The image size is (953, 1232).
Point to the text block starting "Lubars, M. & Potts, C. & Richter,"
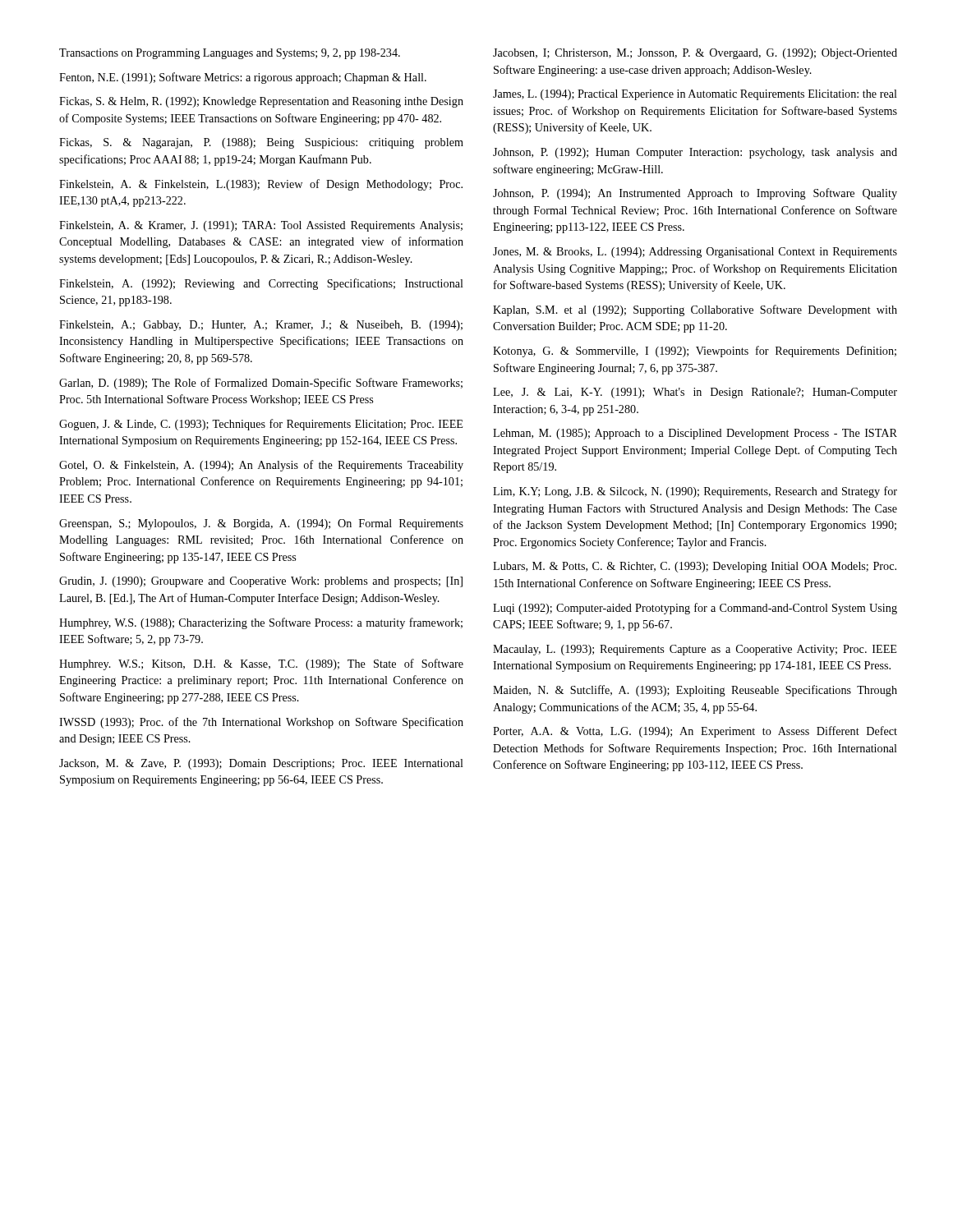pos(695,575)
